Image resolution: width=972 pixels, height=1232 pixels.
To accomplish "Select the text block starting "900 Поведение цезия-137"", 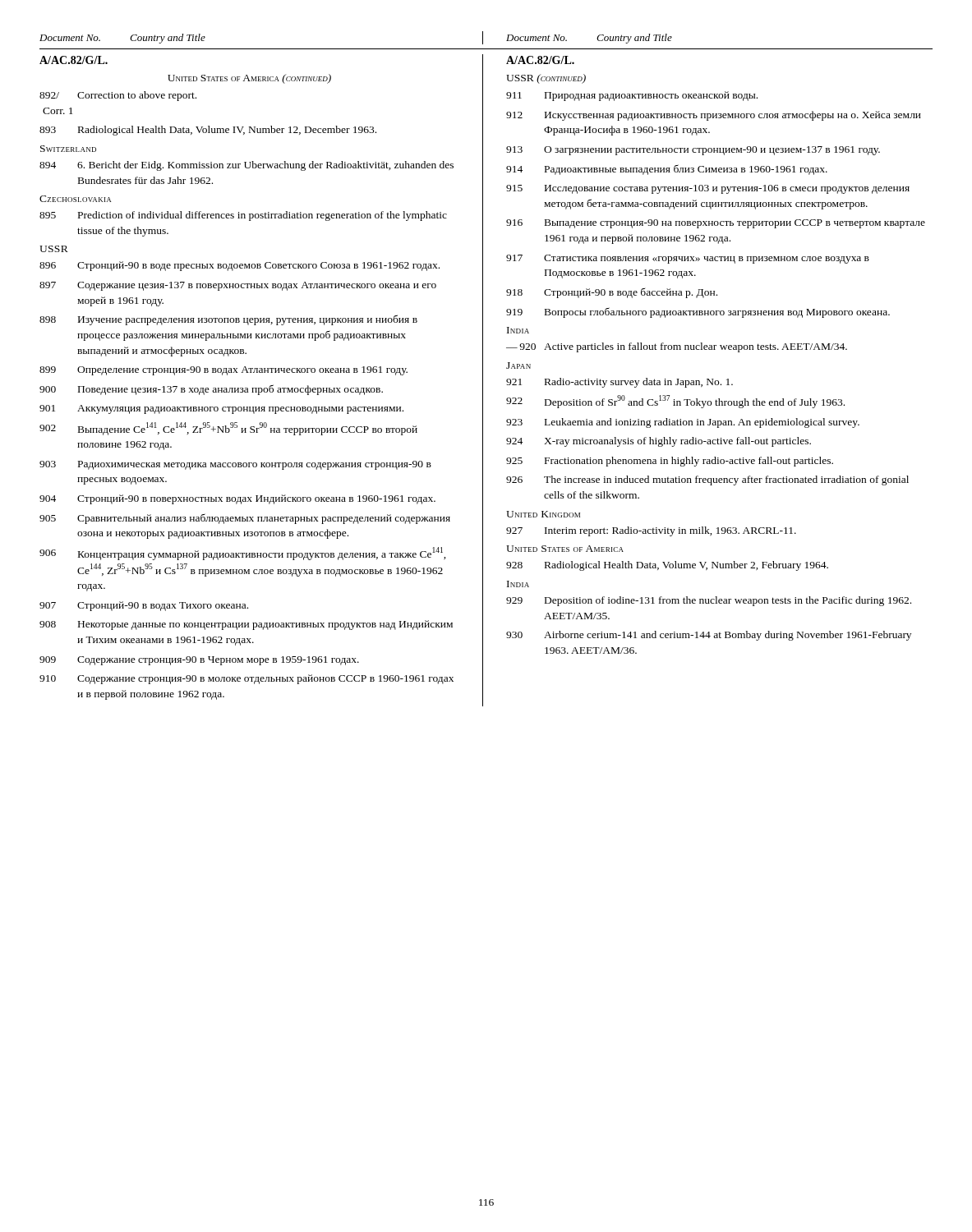I will tap(249, 389).
